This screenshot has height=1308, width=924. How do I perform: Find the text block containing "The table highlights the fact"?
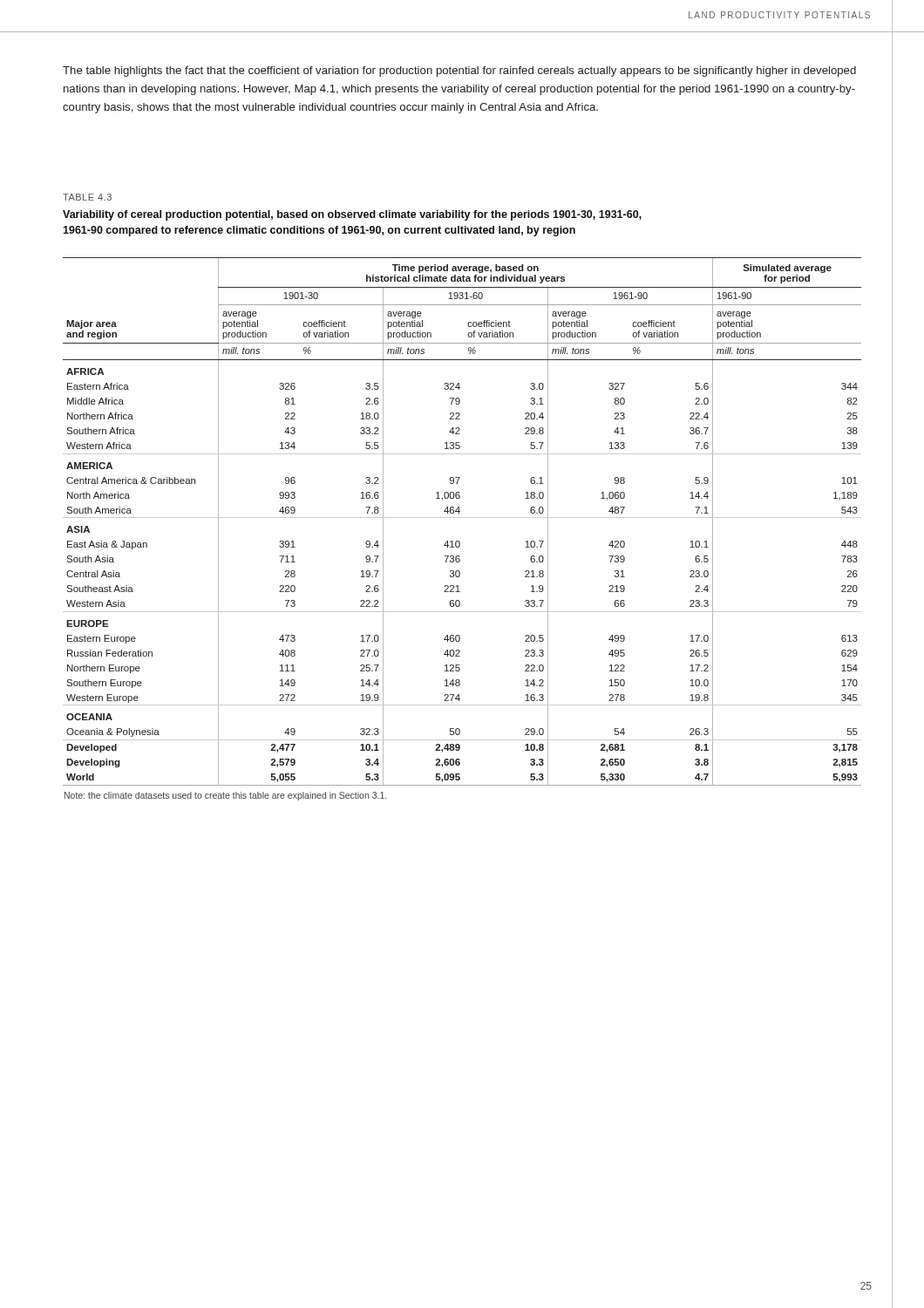[x=460, y=89]
